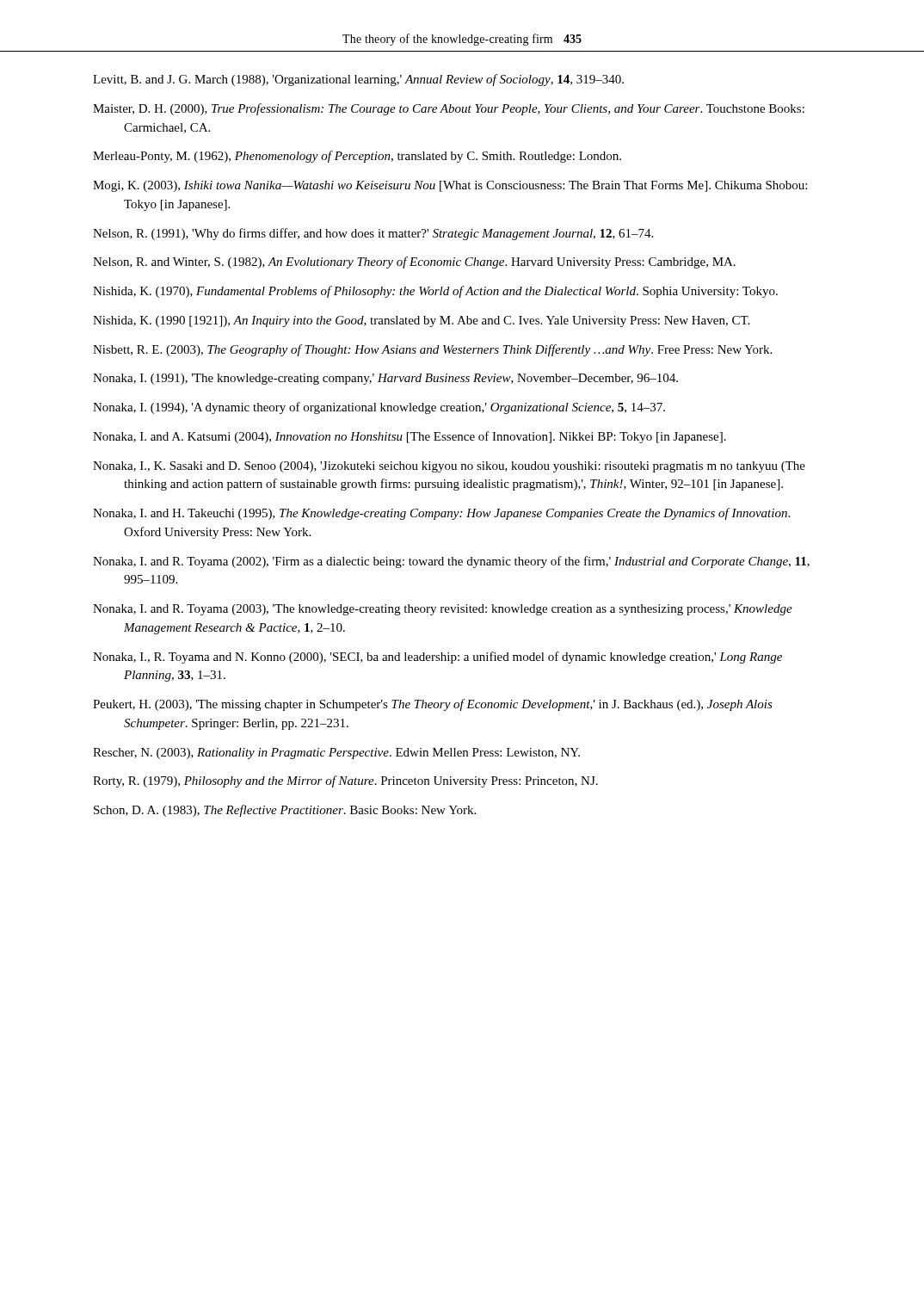Point to the block beginning "Nisbett, R. E. (2003),"
Screen dimensions: 1291x924
433,349
